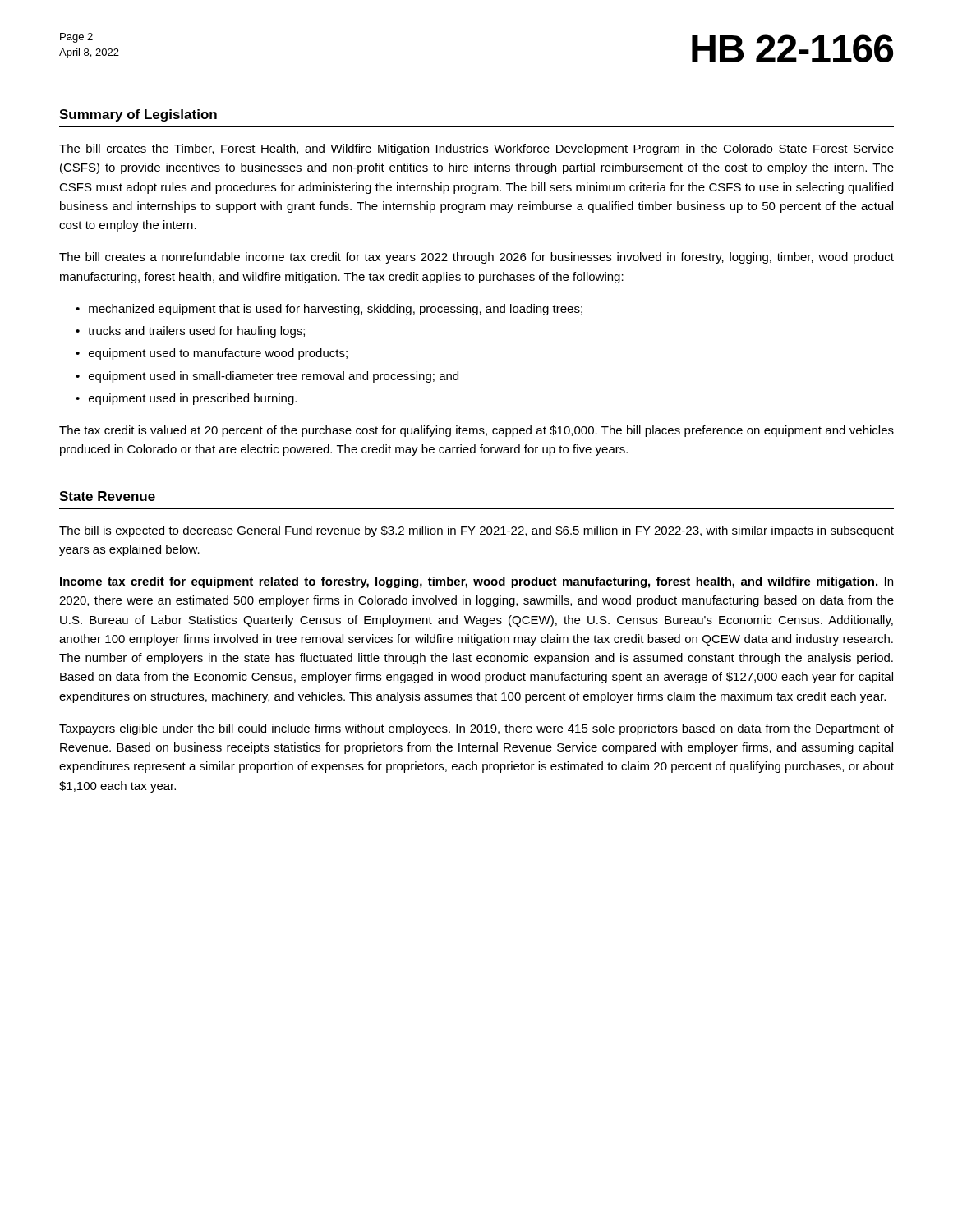Point to "Summary of Legislation"
Image resolution: width=953 pixels, height=1232 pixels.
click(138, 115)
